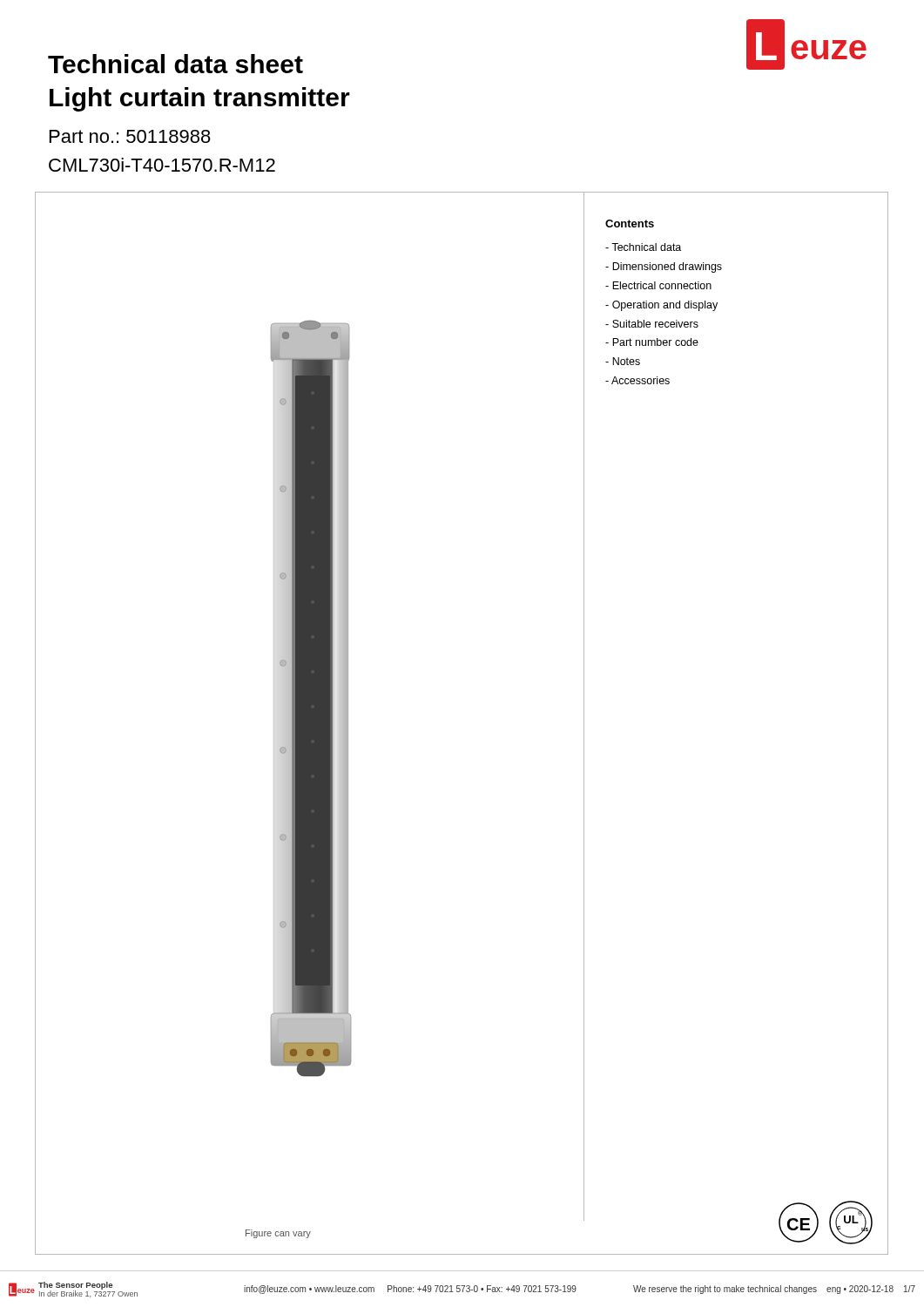Locate the text "Technical data"
This screenshot has width=924, height=1307.
point(643,247)
